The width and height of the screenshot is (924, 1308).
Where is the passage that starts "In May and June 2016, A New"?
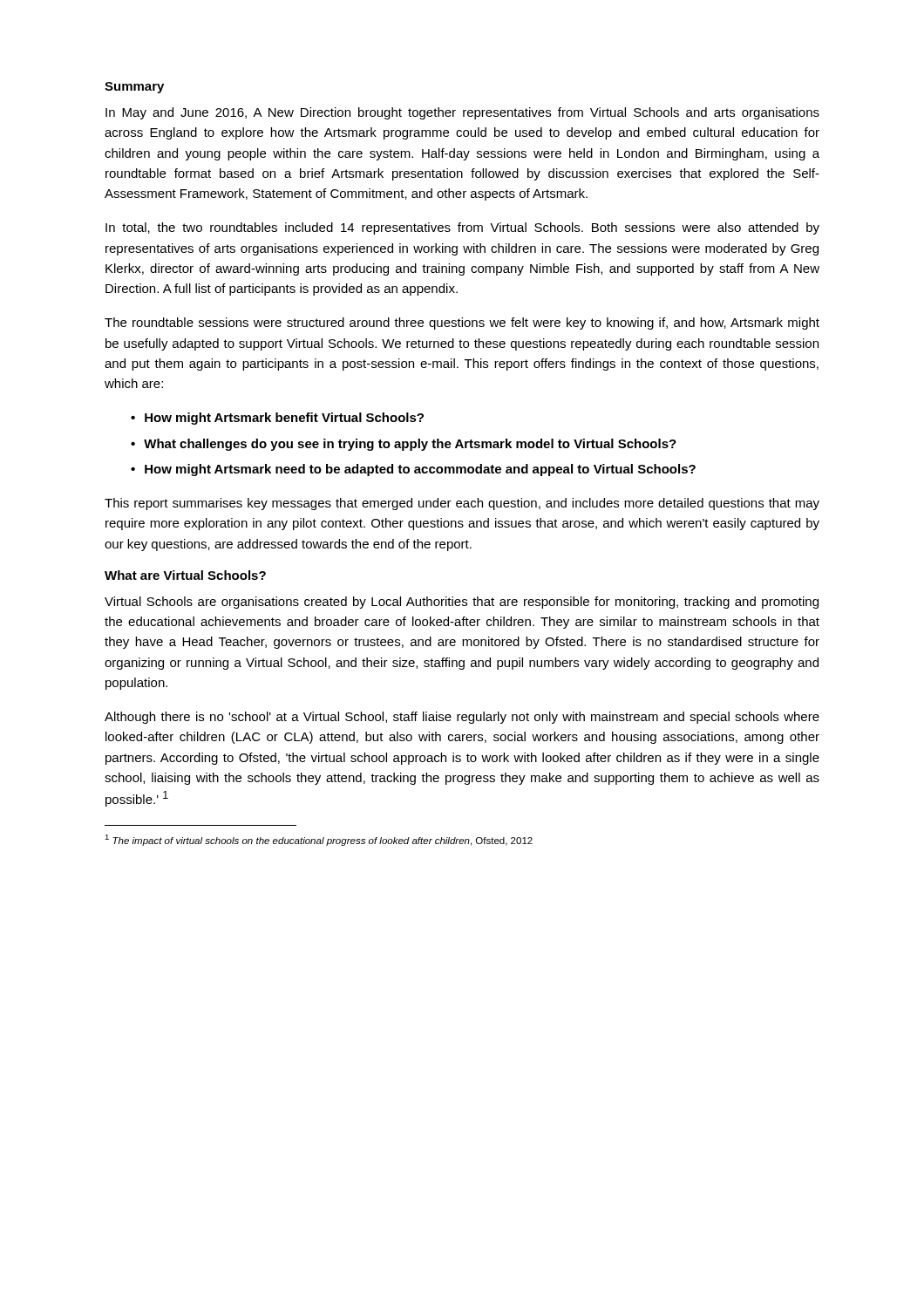[462, 153]
